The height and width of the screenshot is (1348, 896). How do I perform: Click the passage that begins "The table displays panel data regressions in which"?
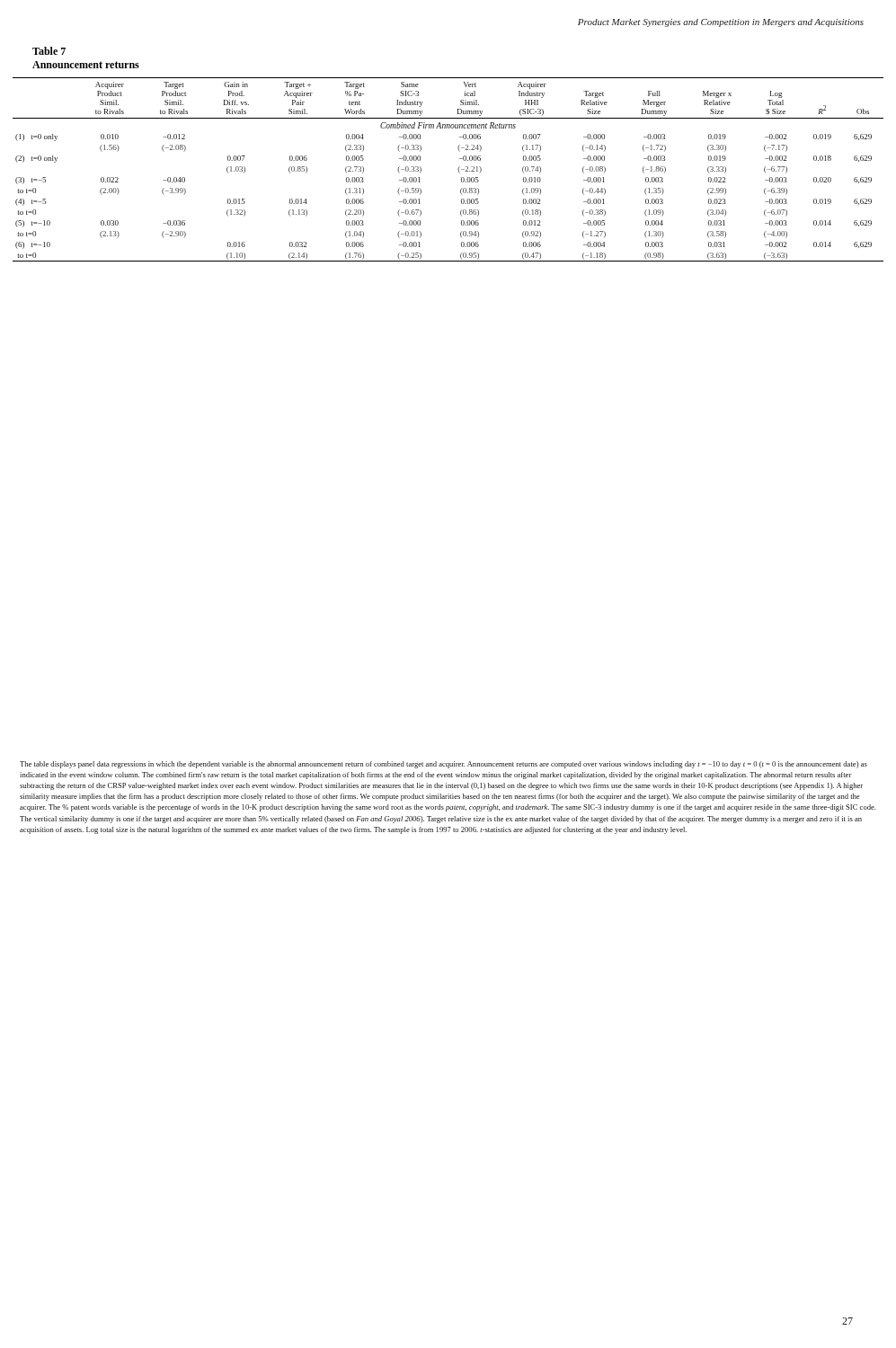tap(448, 796)
